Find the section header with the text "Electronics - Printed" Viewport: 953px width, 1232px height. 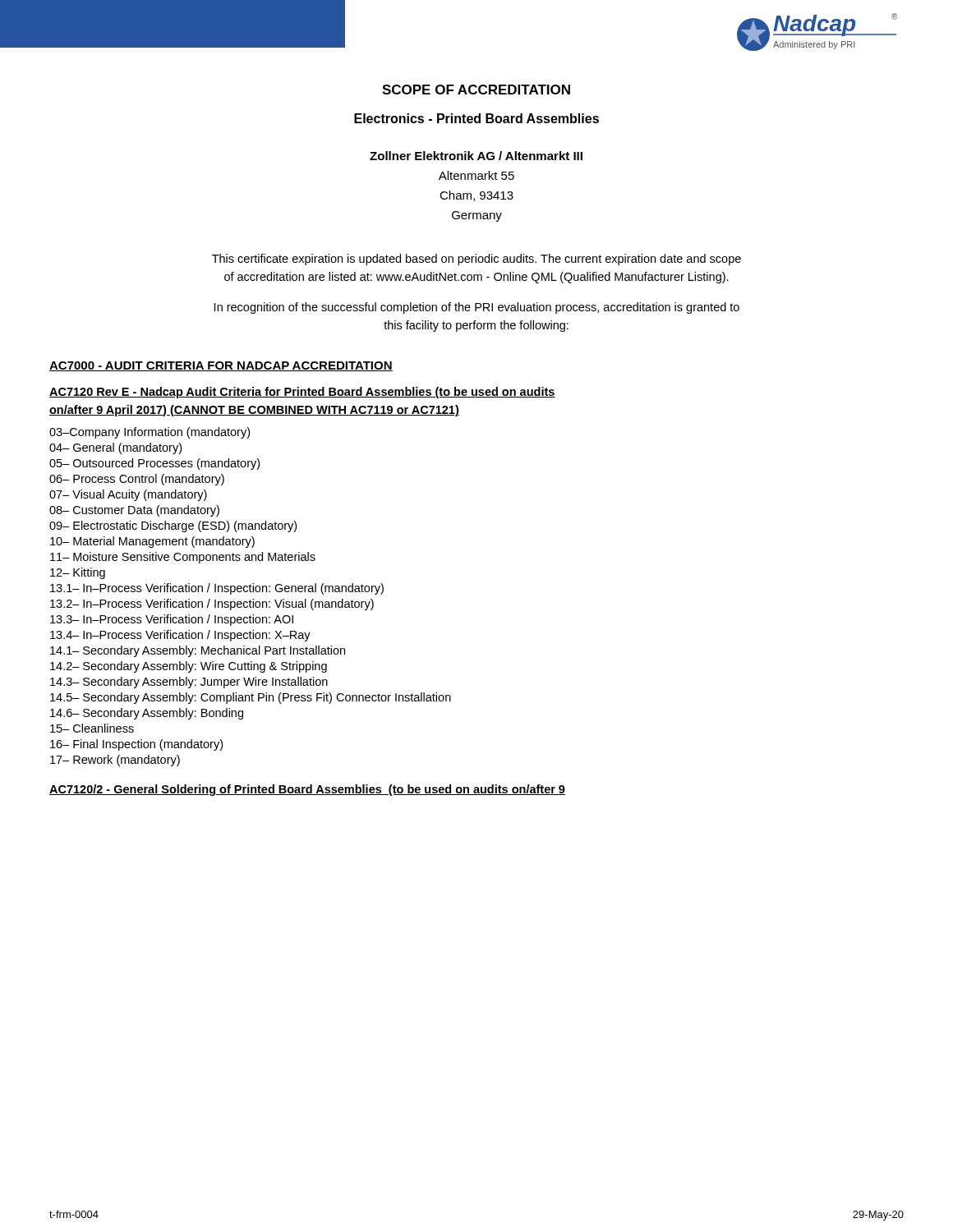coord(476,119)
